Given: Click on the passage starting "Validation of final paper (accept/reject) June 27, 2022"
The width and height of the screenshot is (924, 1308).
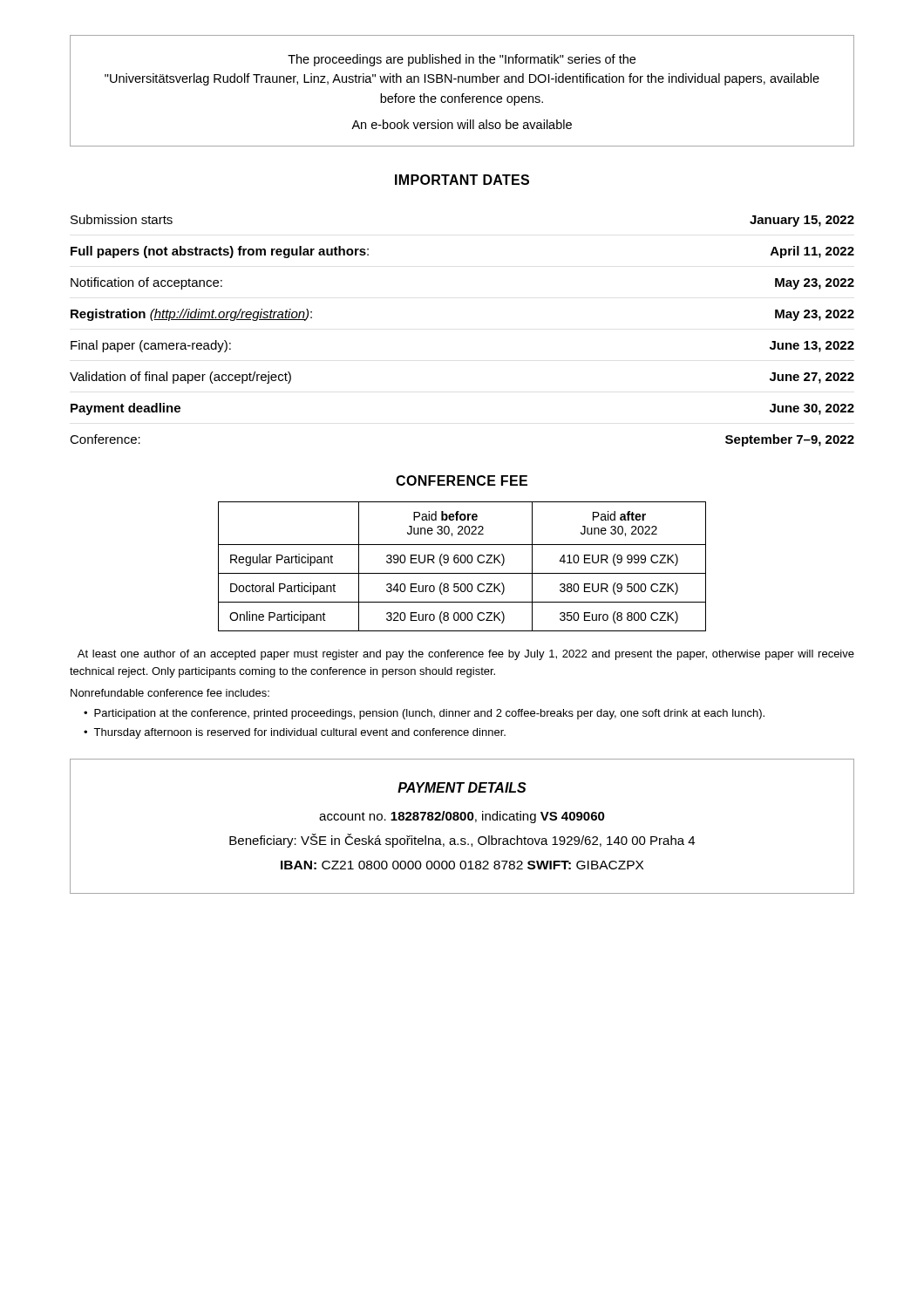Looking at the screenshot, I should point(183,377).
